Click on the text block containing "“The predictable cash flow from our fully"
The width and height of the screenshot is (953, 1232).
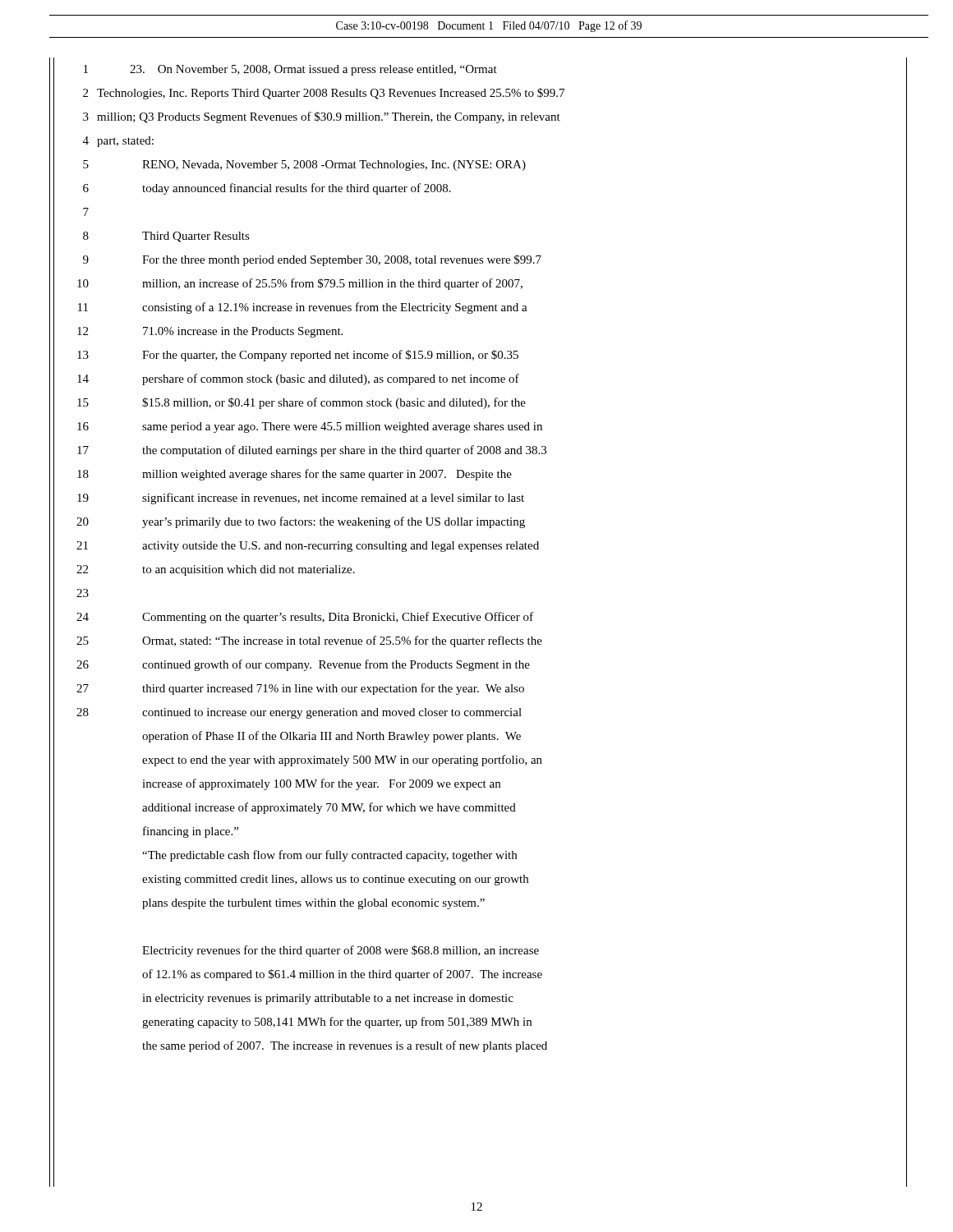click(x=519, y=879)
